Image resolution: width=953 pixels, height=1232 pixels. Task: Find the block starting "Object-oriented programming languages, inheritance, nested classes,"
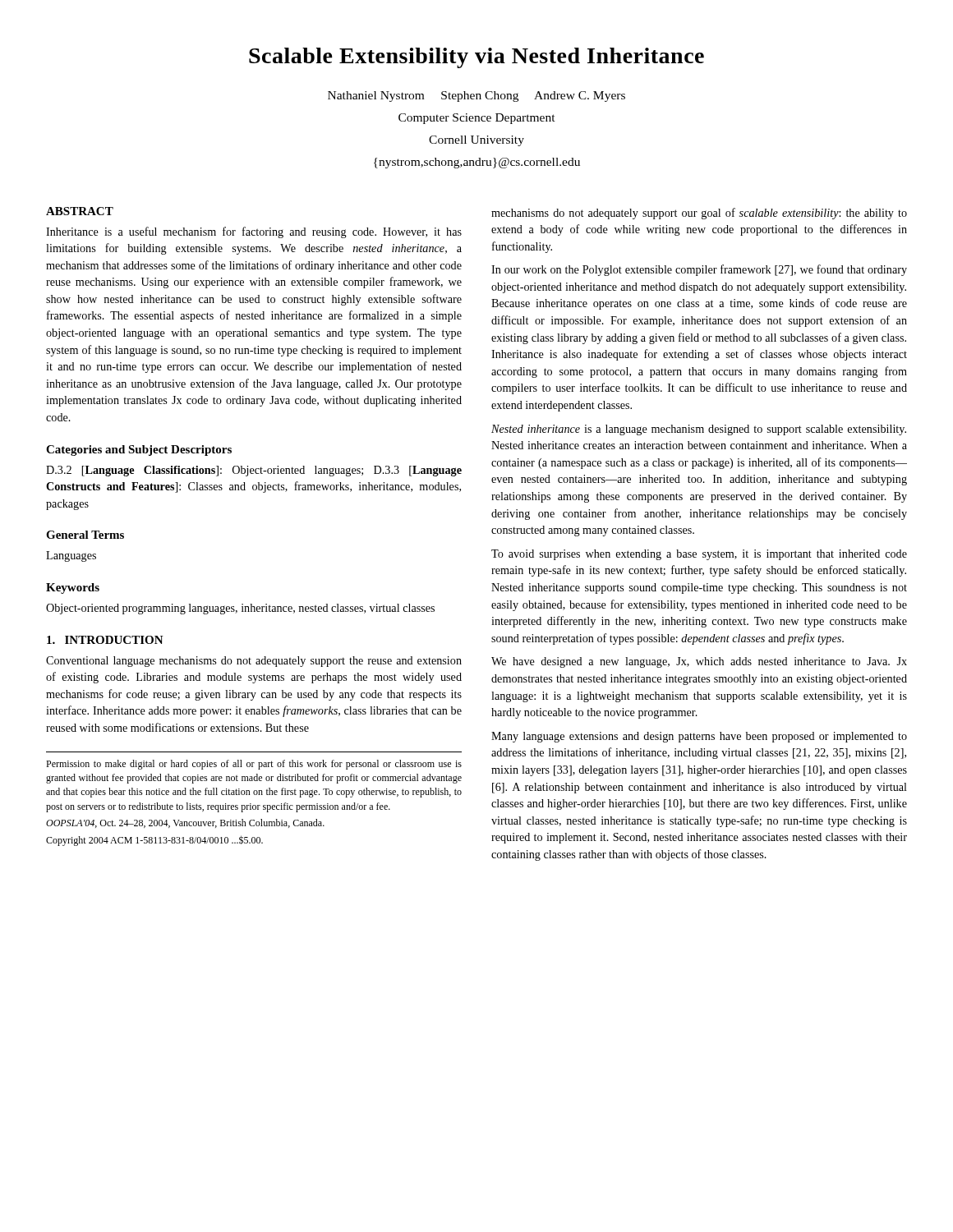point(254,608)
